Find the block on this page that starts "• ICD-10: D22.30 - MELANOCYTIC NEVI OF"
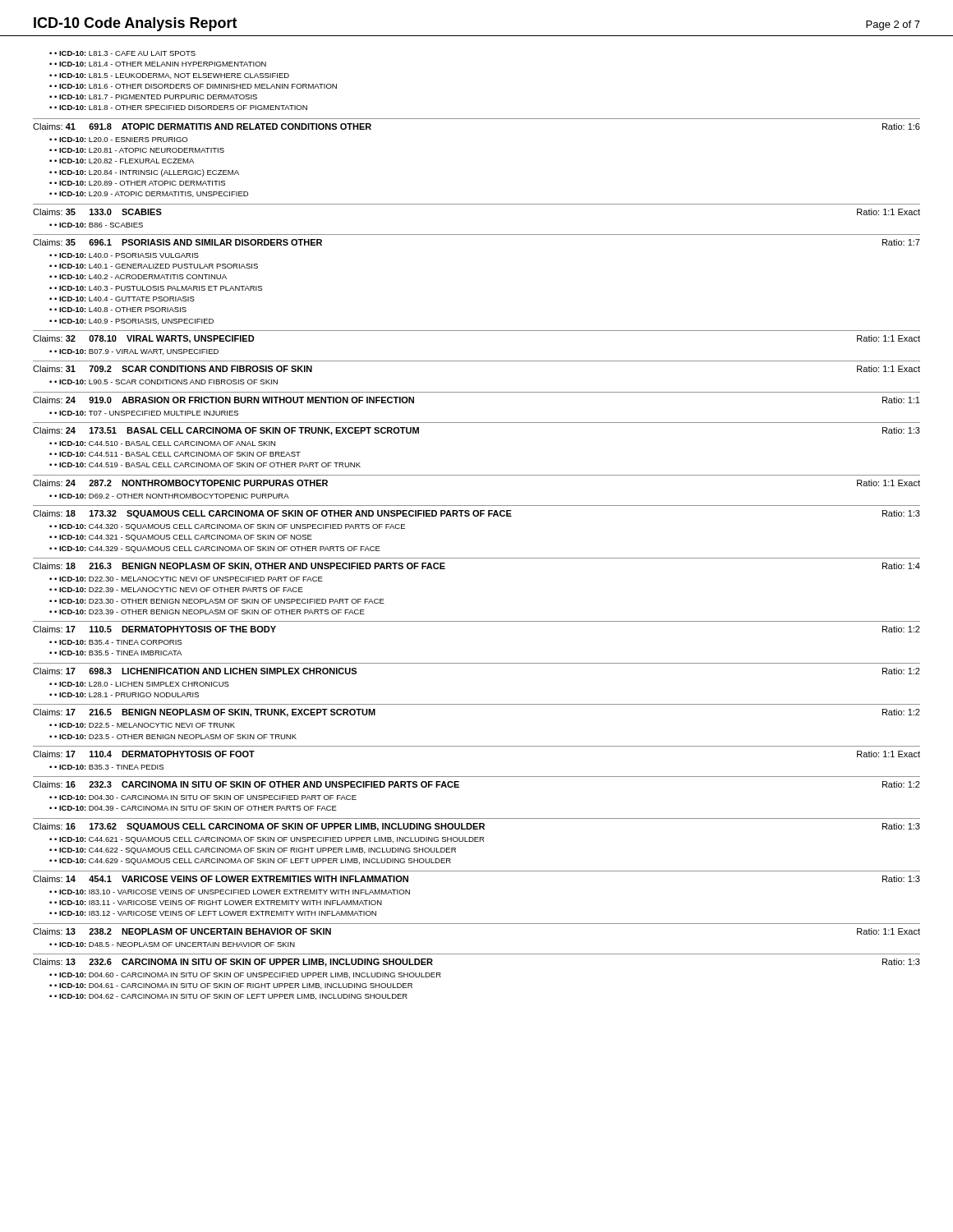The height and width of the screenshot is (1232, 953). pos(189,579)
